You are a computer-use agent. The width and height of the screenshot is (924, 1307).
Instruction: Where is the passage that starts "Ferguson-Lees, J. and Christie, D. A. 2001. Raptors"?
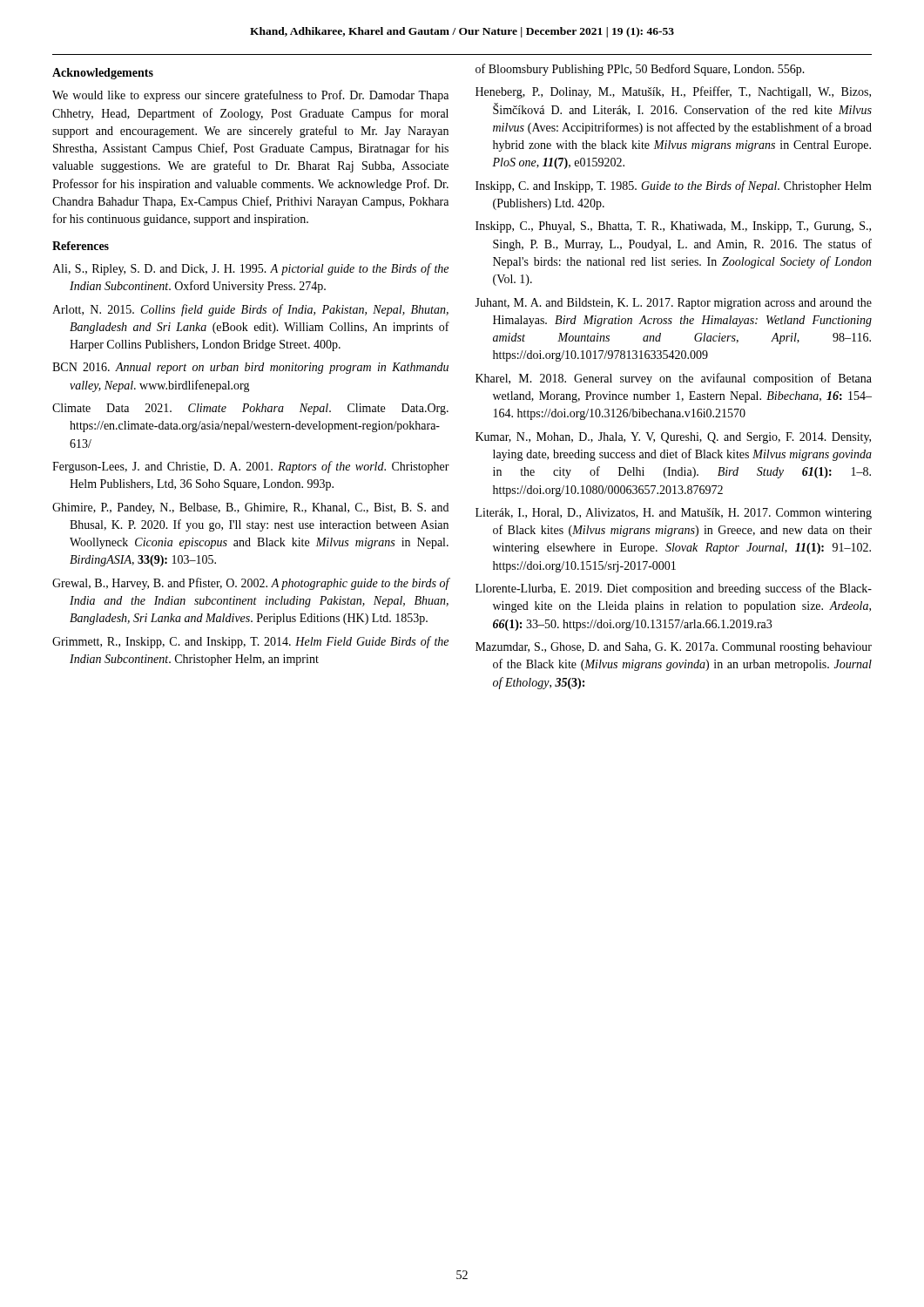tap(251, 475)
